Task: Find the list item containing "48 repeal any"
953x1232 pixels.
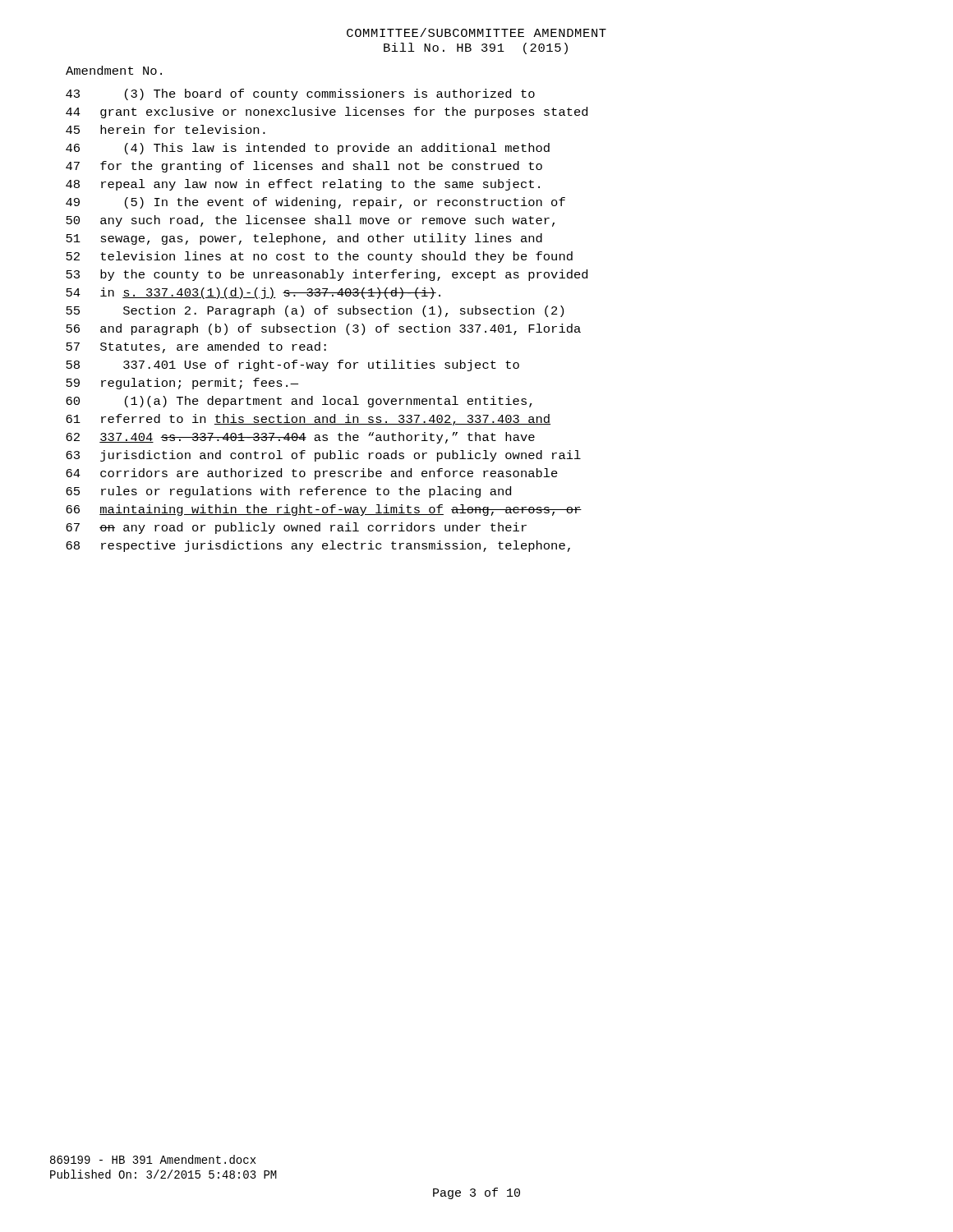Action: pyautogui.click(x=296, y=185)
